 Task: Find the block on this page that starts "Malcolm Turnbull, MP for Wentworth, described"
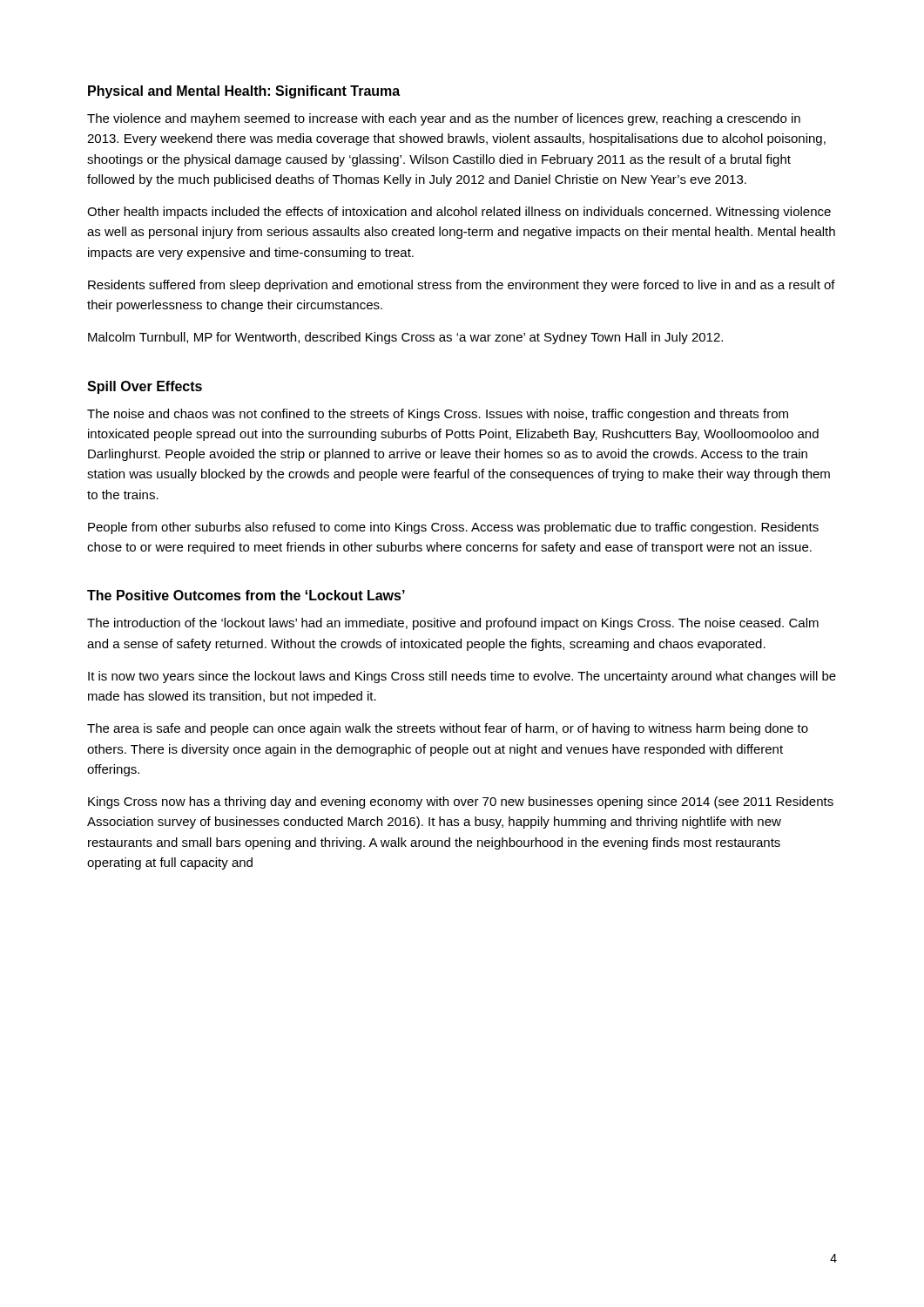tap(406, 337)
